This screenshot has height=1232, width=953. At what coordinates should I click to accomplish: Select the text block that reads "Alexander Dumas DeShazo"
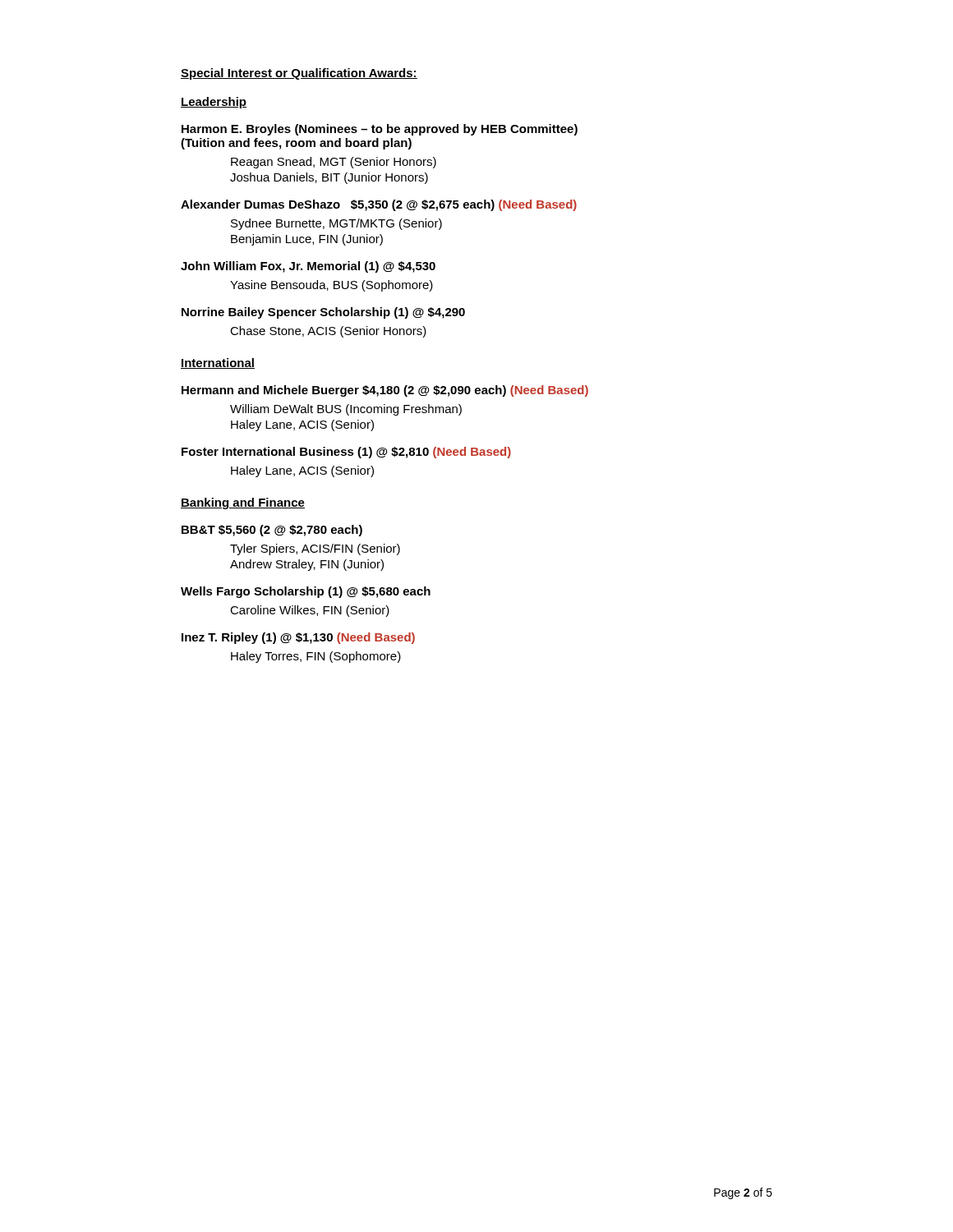[x=379, y=204]
